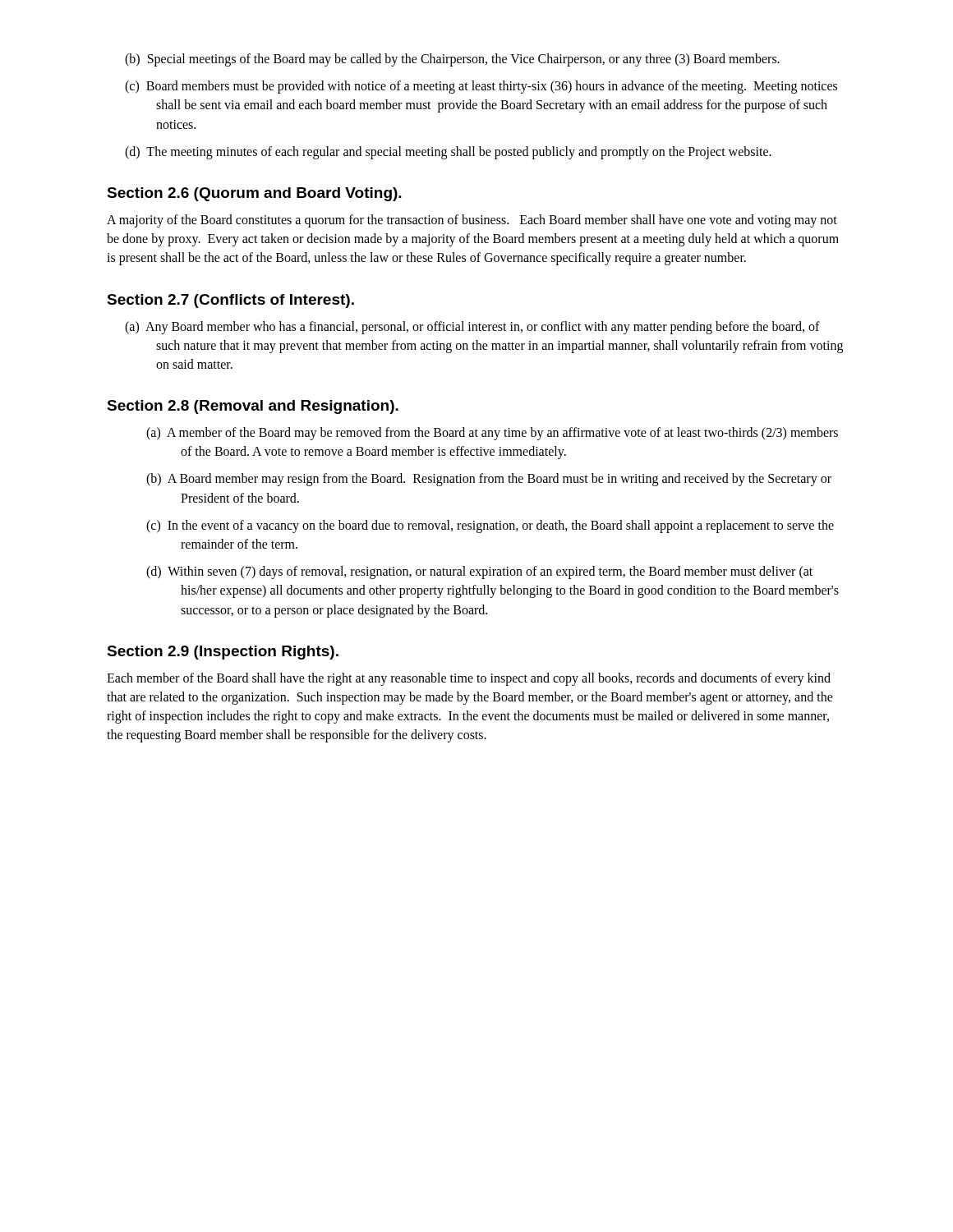Where is the passage that starts "(b) Special meetings of"?
Viewport: 953px width, 1232px height.
tap(468, 59)
